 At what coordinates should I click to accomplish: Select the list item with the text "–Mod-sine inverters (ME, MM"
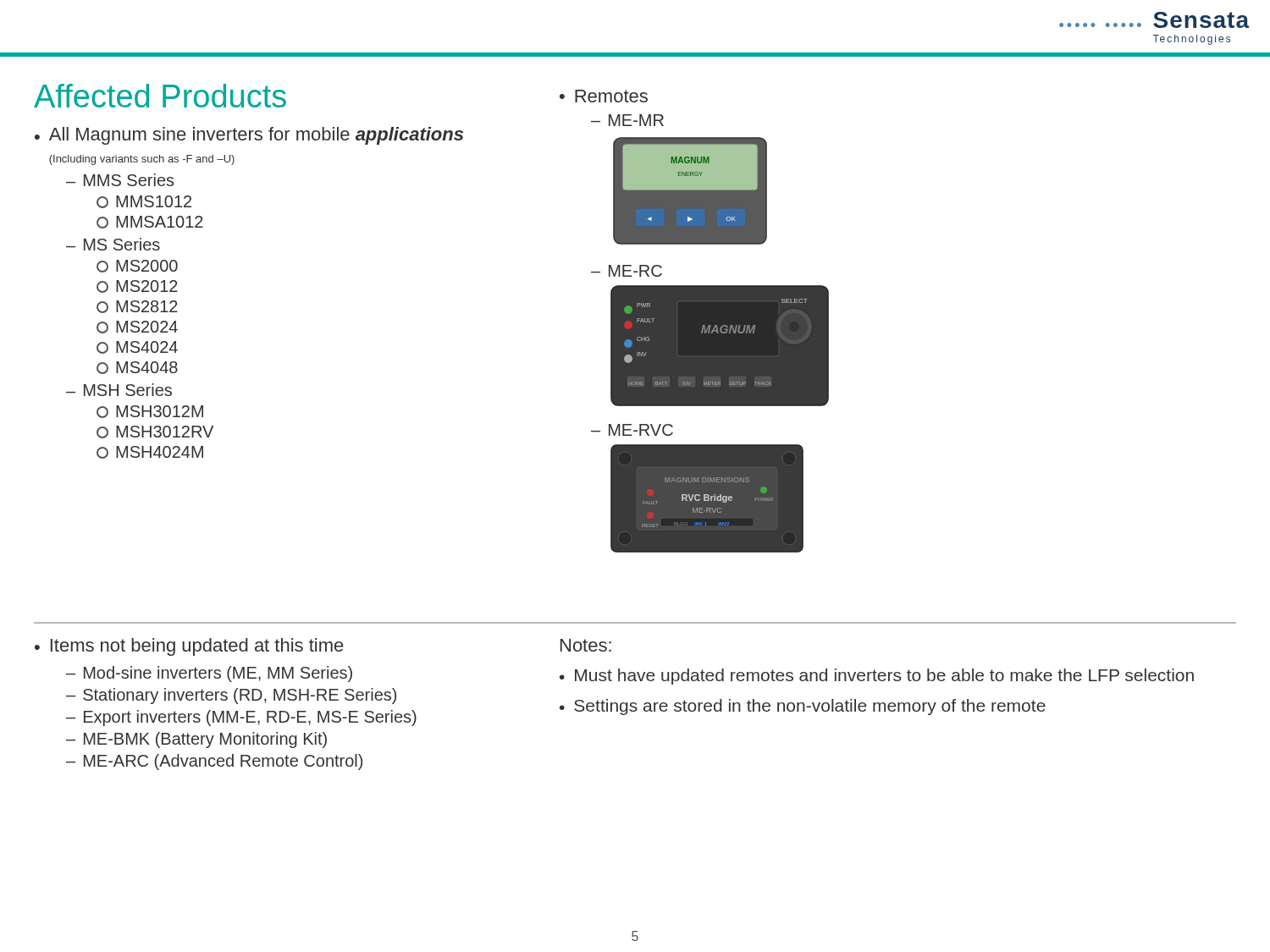[x=210, y=673]
